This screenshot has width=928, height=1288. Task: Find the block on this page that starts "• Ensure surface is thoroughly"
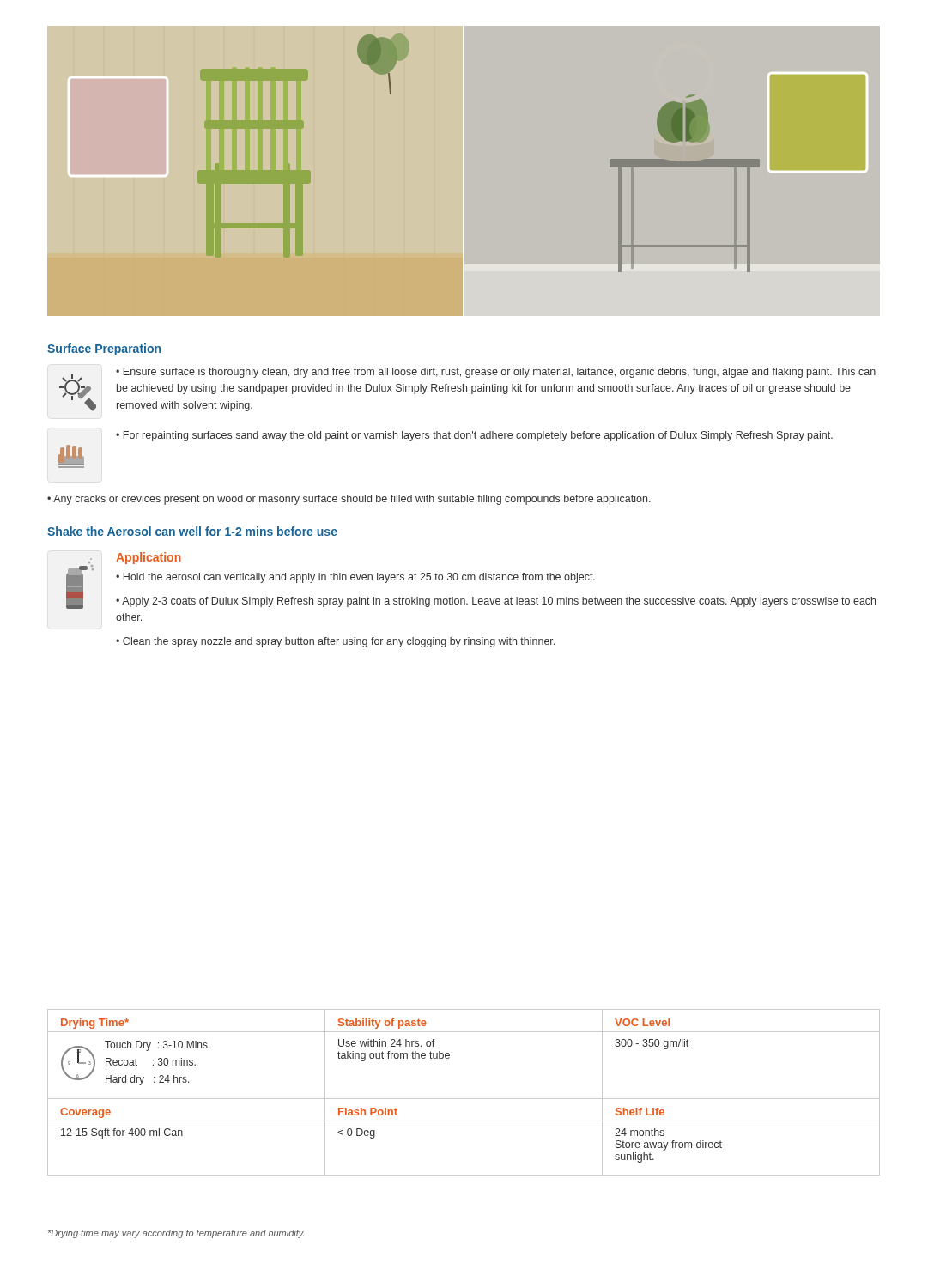click(x=496, y=388)
